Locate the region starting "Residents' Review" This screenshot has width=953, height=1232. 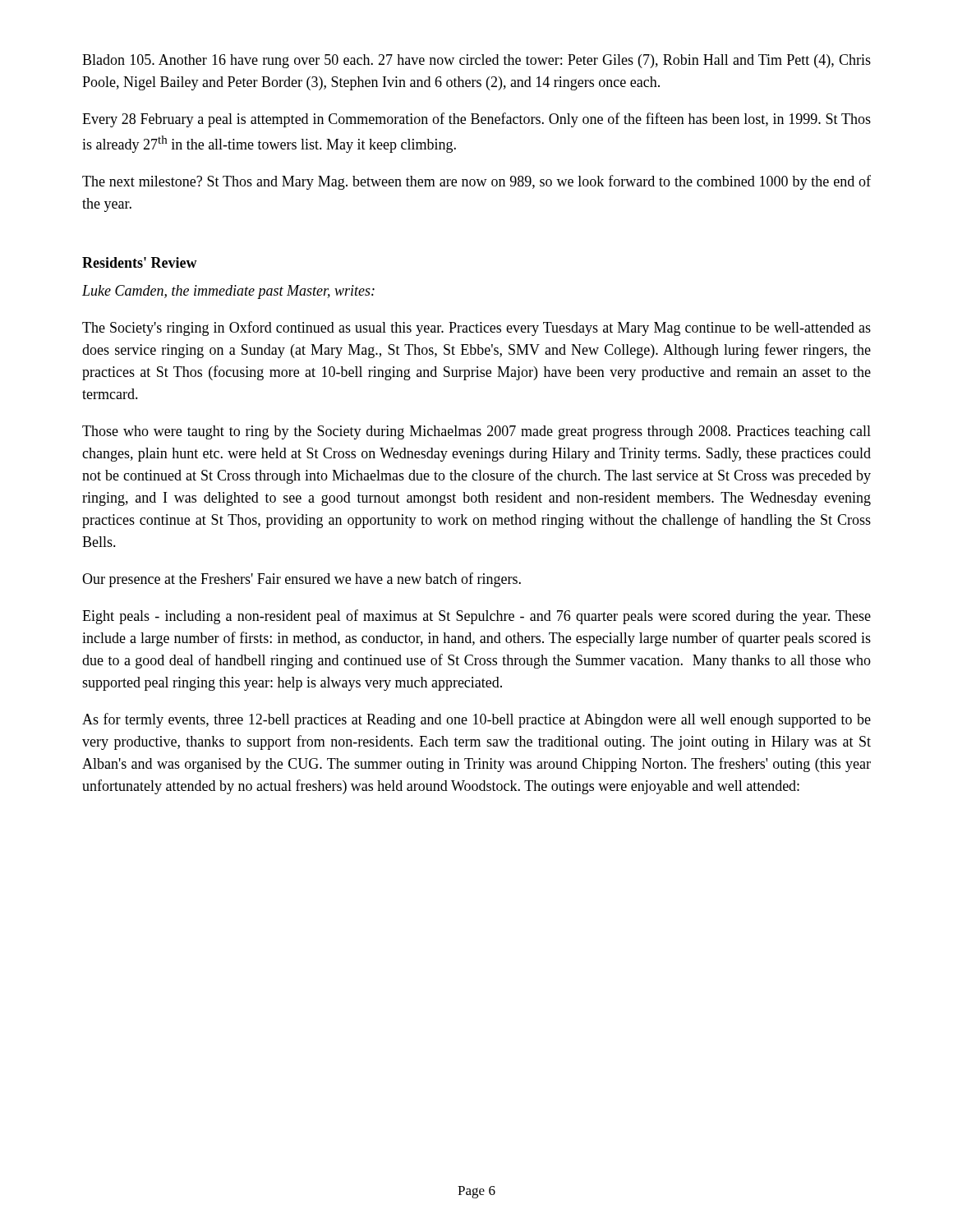pyautogui.click(x=139, y=263)
